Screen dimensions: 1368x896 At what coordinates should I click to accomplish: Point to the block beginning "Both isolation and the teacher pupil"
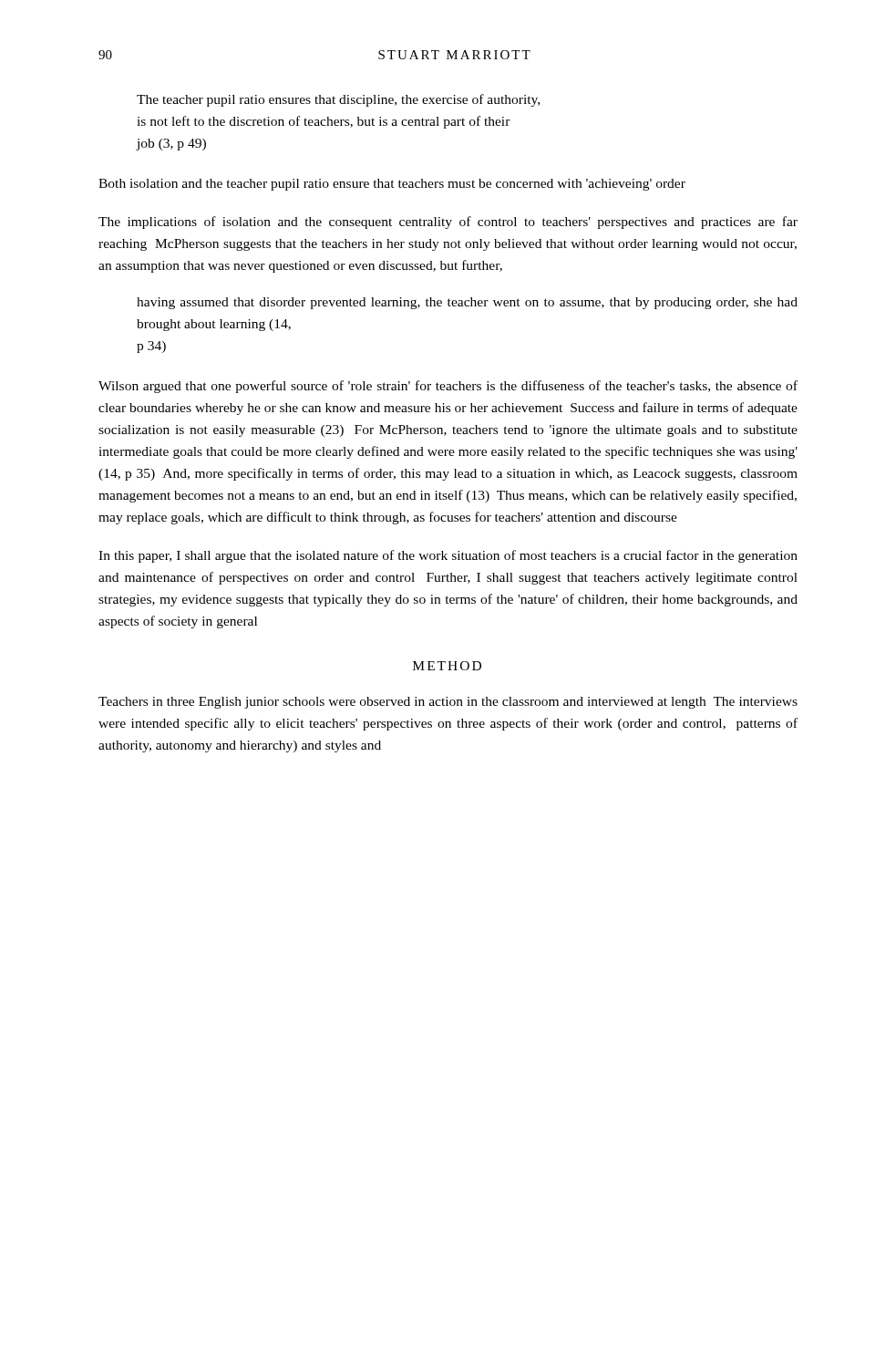pos(448,183)
